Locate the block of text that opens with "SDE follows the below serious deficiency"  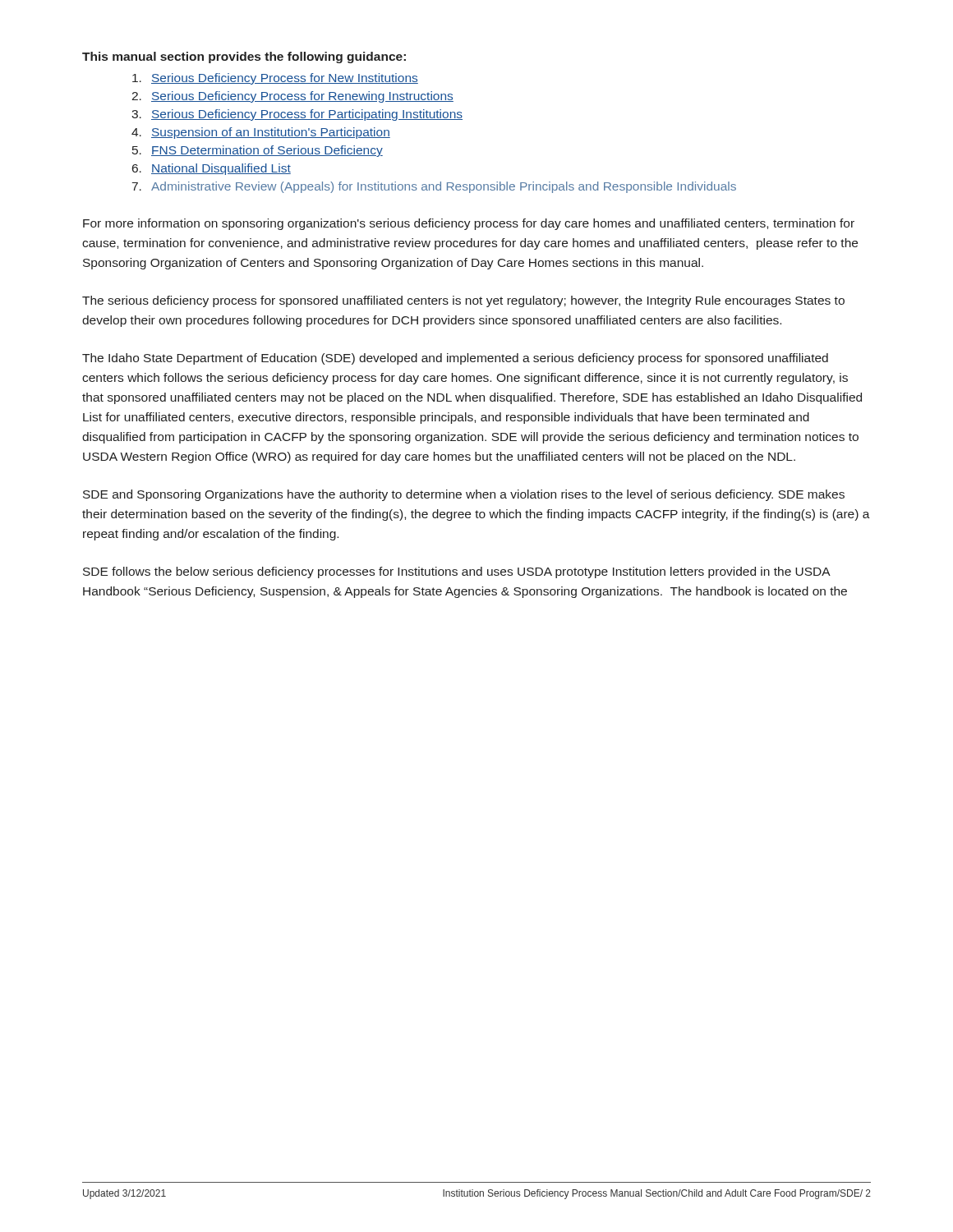[465, 581]
